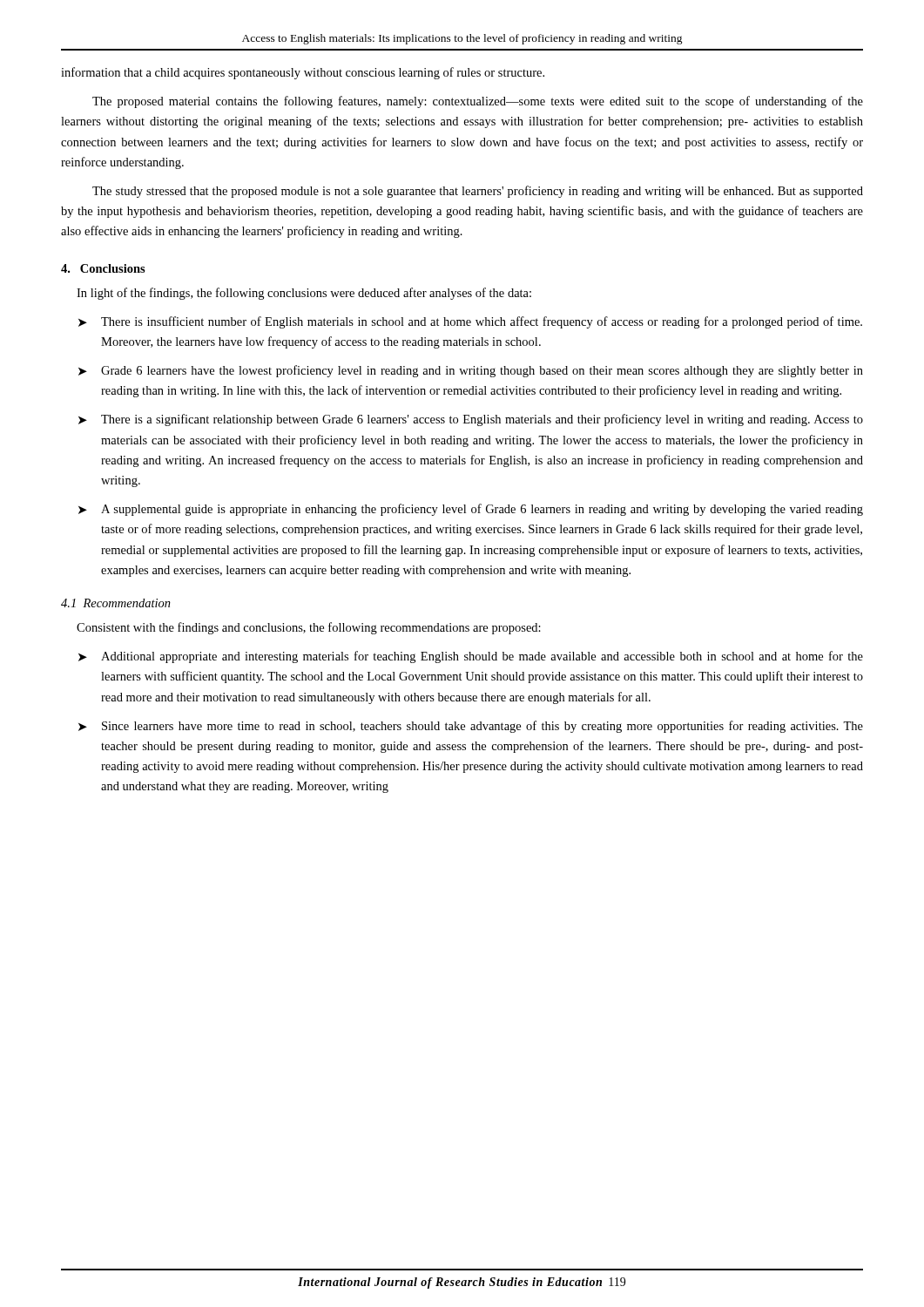Locate the text starting "➤ Since learners have more time to"
This screenshot has width=924, height=1307.
[x=470, y=756]
